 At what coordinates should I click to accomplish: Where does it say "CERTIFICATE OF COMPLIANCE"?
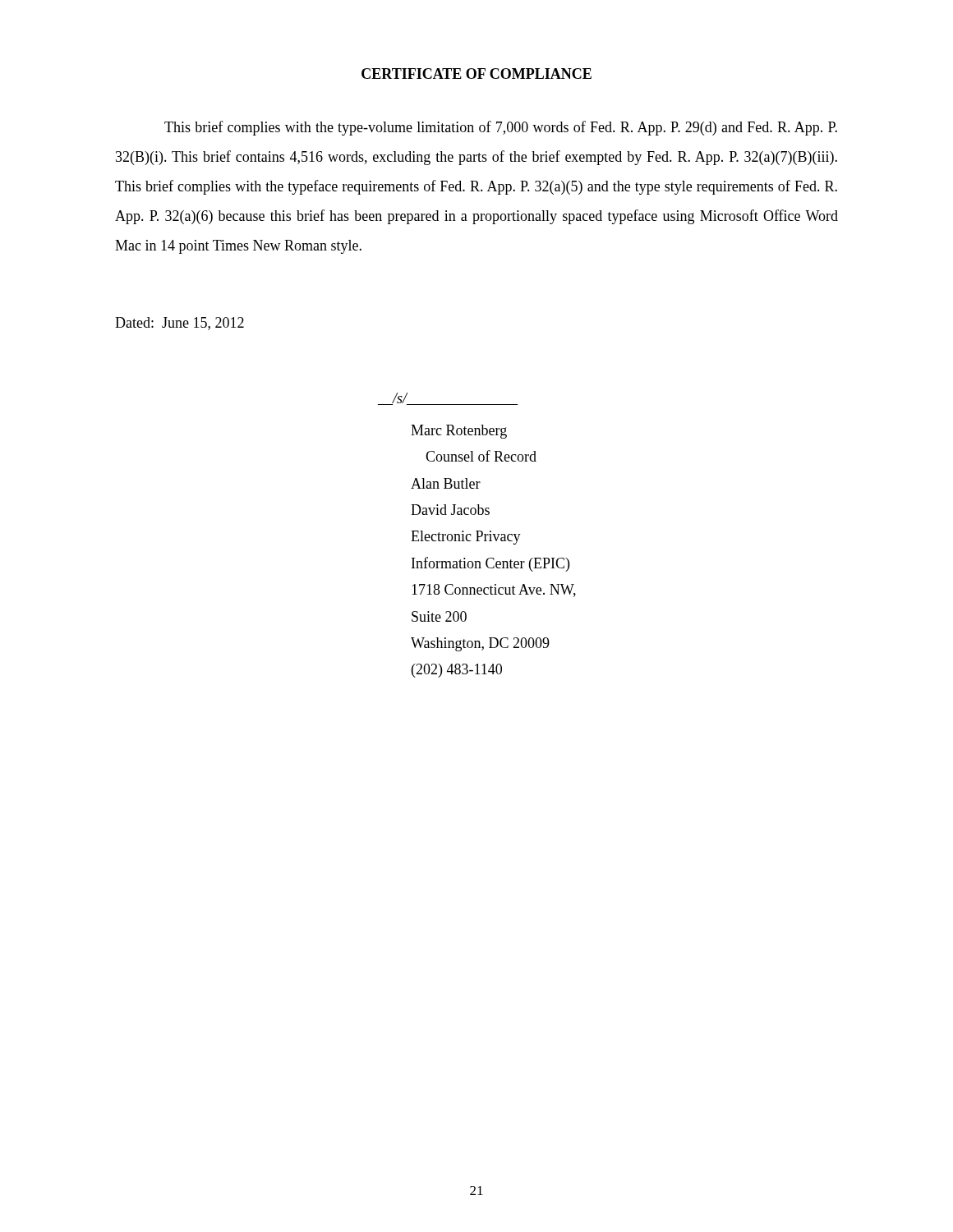[x=476, y=74]
